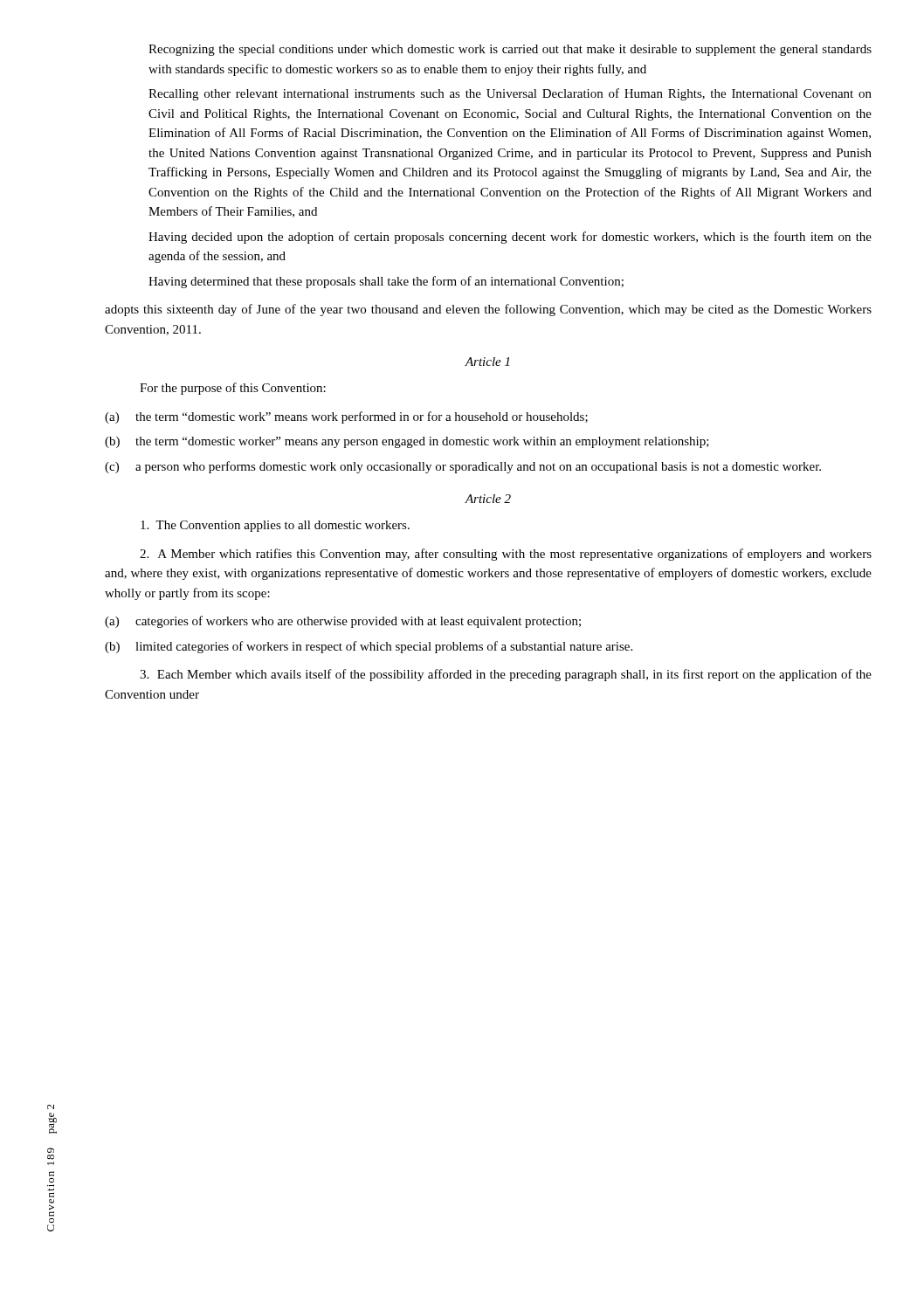
Task: Click on the passage starting "(b) the term “domestic"
Action: click(488, 441)
